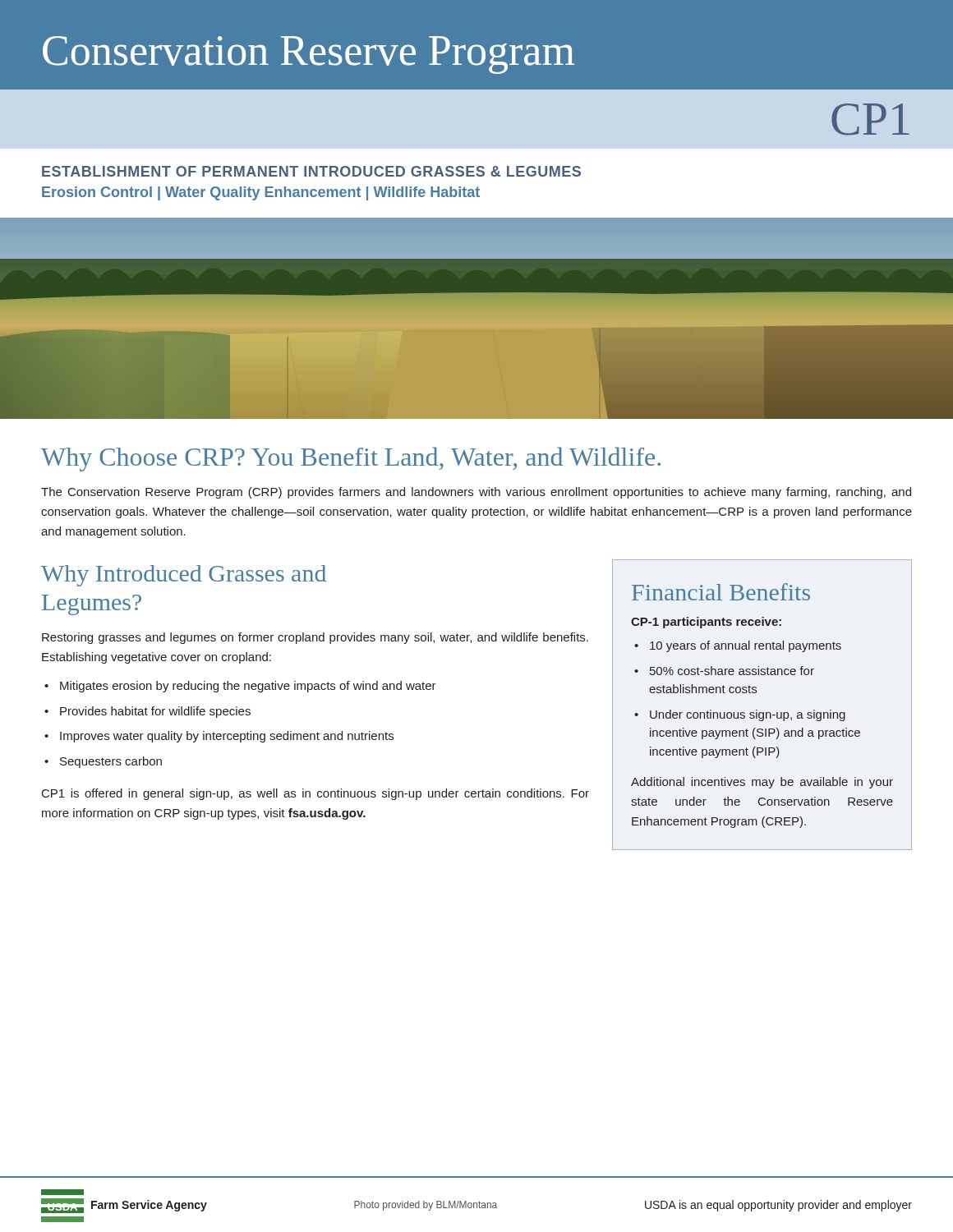
Task: Find the text starting "•10 years of annual rental"
Action: [738, 646]
